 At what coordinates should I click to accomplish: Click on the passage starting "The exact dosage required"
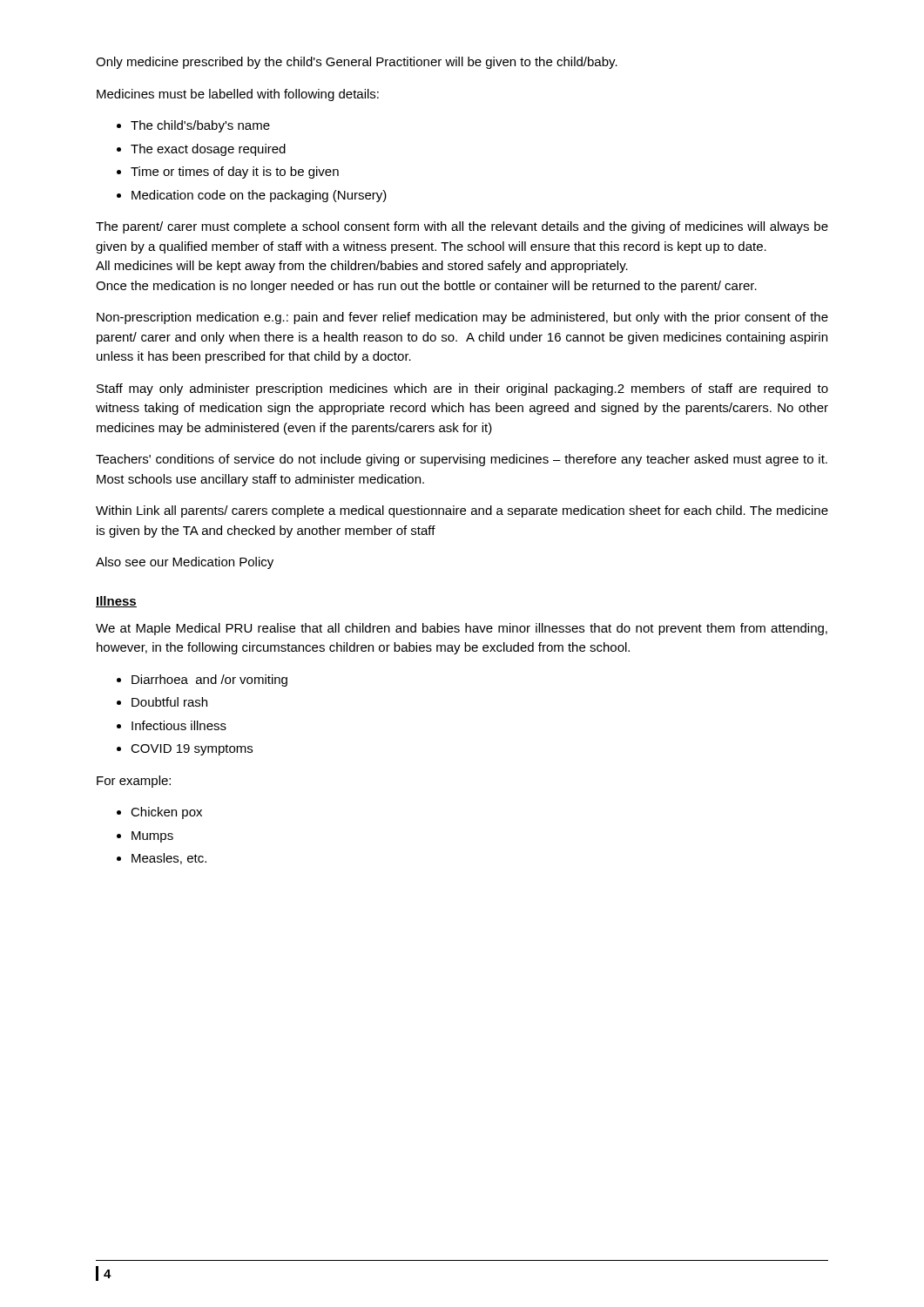208,148
